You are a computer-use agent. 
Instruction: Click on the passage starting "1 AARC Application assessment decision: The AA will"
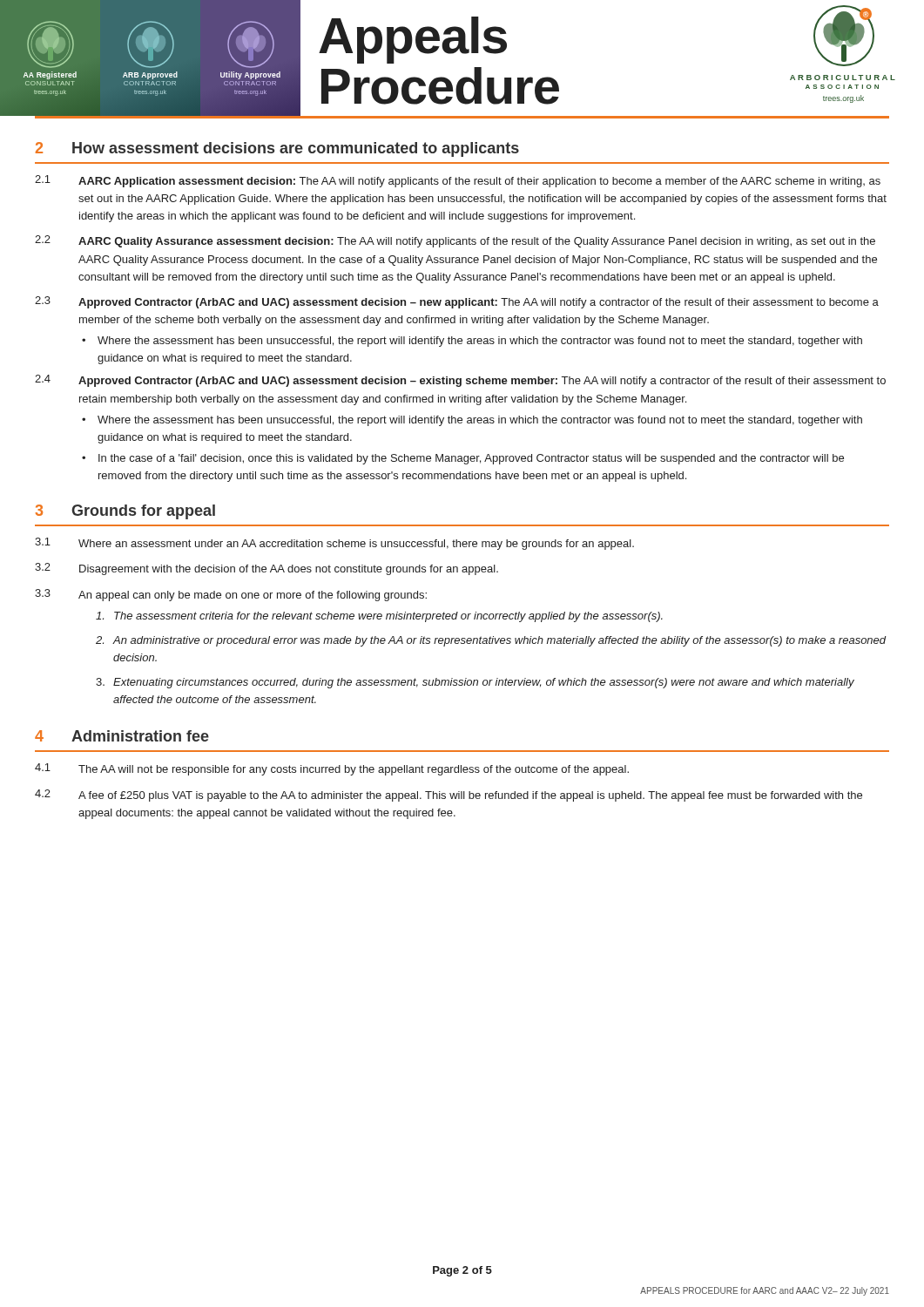tap(462, 199)
